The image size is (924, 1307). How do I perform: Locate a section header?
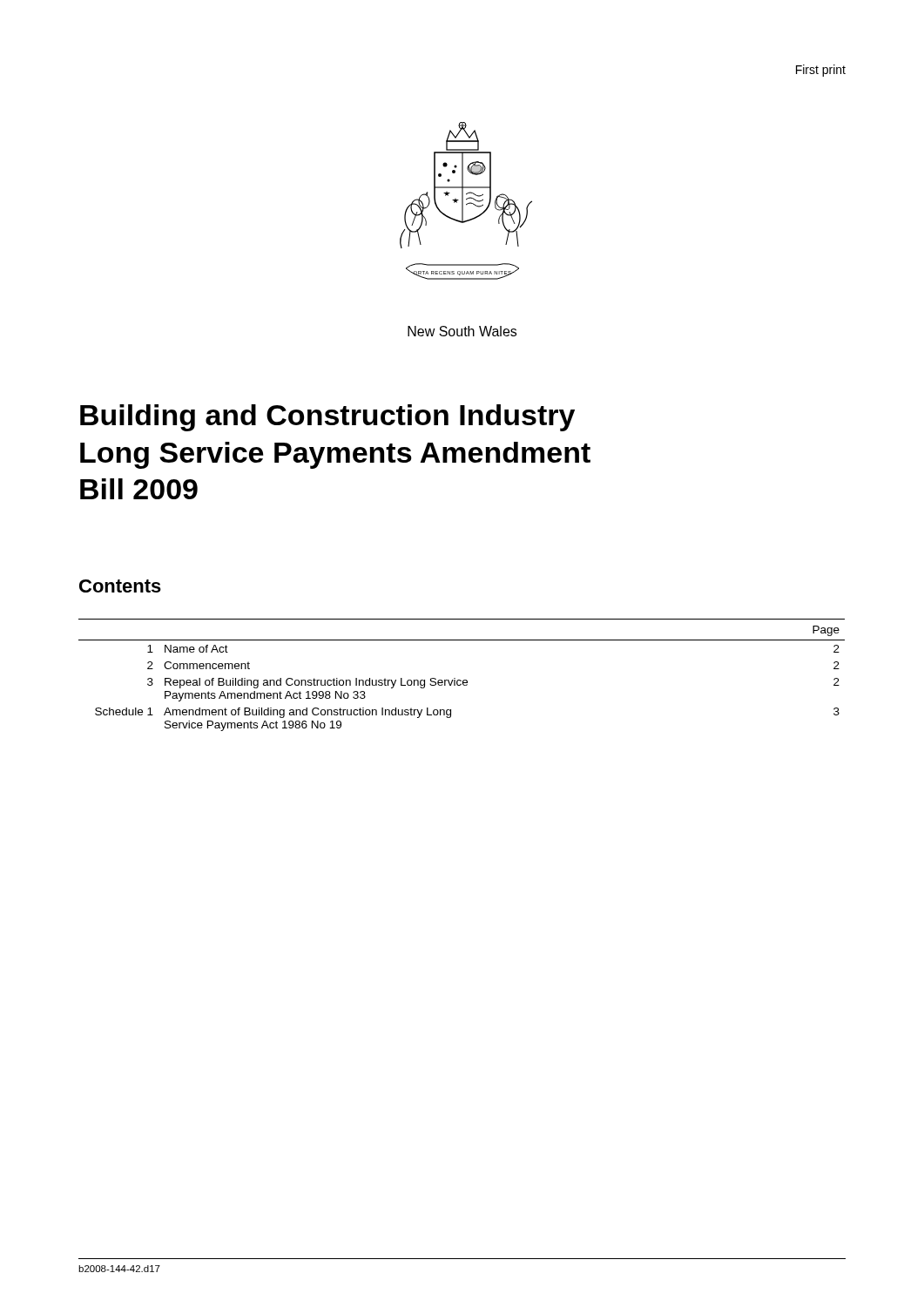coord(120,586)
